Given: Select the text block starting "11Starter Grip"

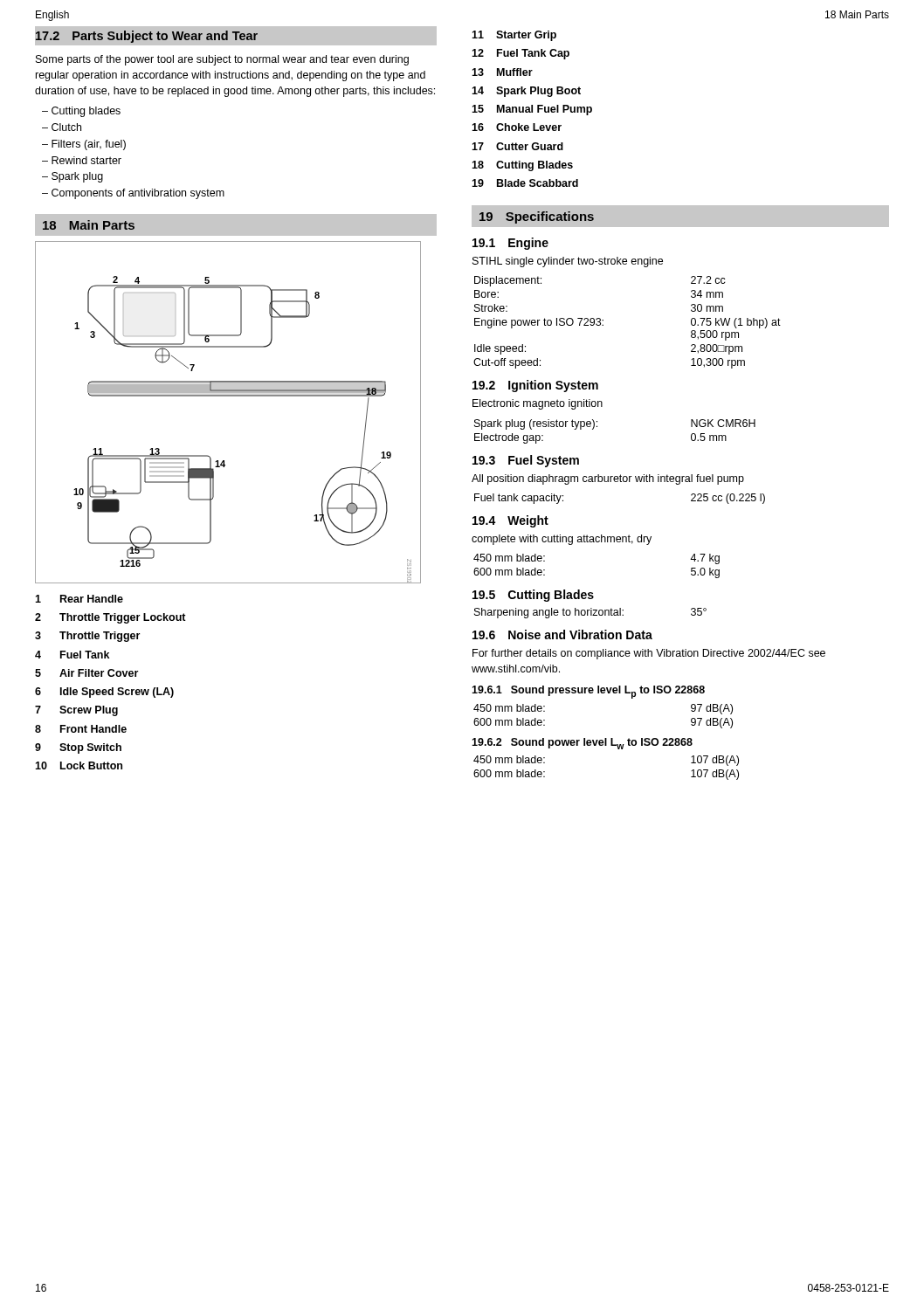Looking at the screenshot, I should 514,36.
